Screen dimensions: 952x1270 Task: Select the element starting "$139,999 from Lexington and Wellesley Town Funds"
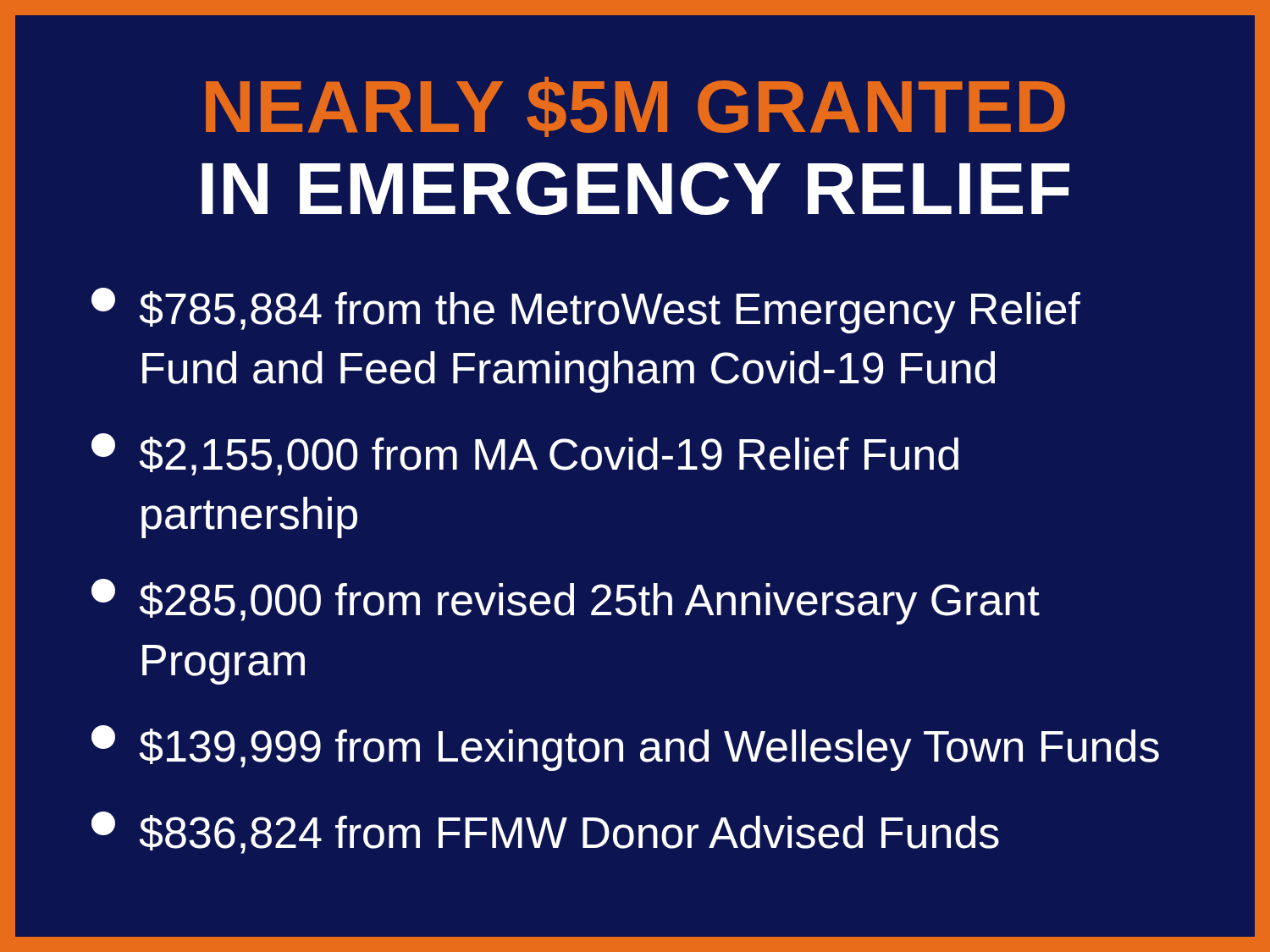pos(626,746)
